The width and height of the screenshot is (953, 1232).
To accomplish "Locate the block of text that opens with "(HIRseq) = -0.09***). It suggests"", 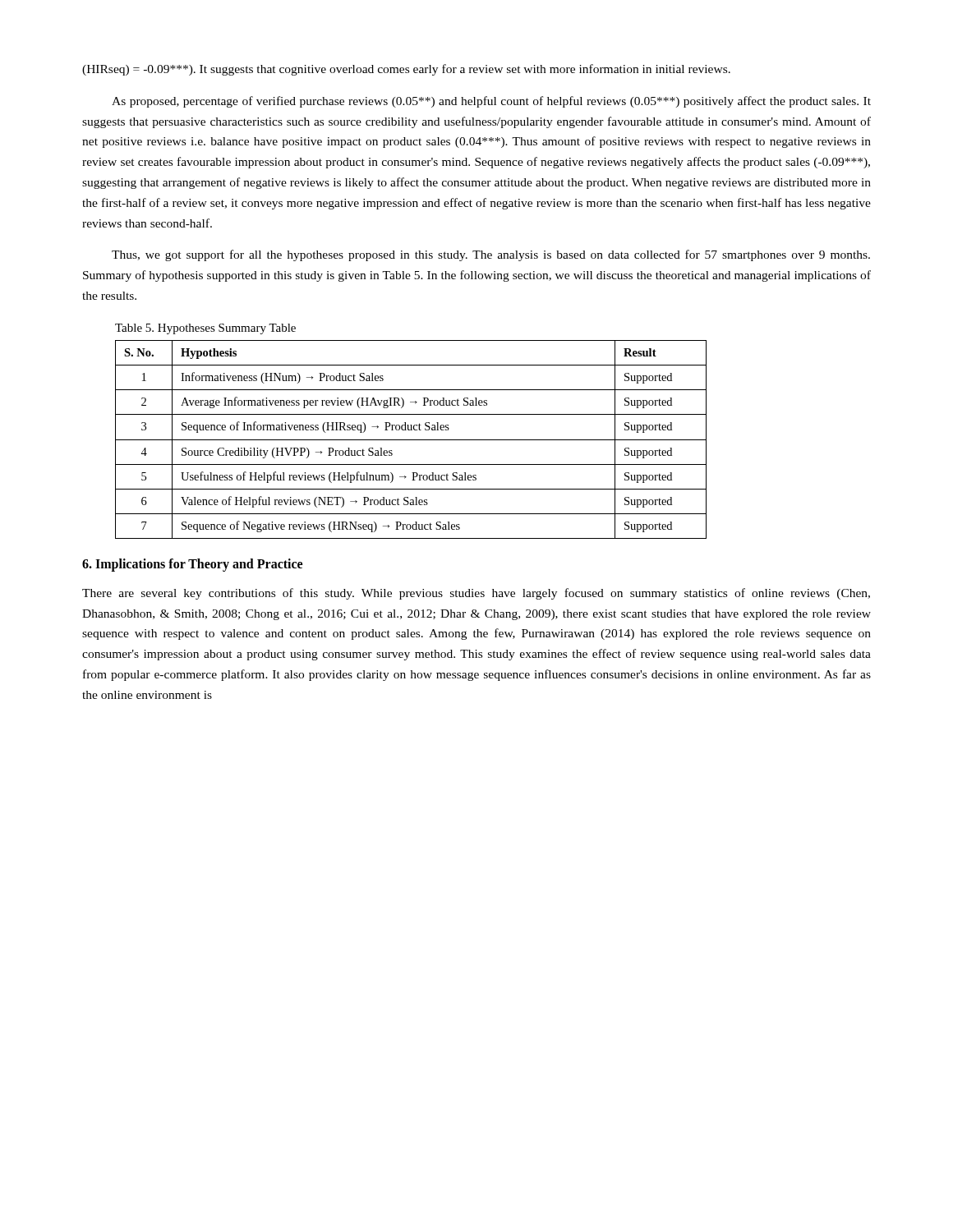I will (476, 69).
